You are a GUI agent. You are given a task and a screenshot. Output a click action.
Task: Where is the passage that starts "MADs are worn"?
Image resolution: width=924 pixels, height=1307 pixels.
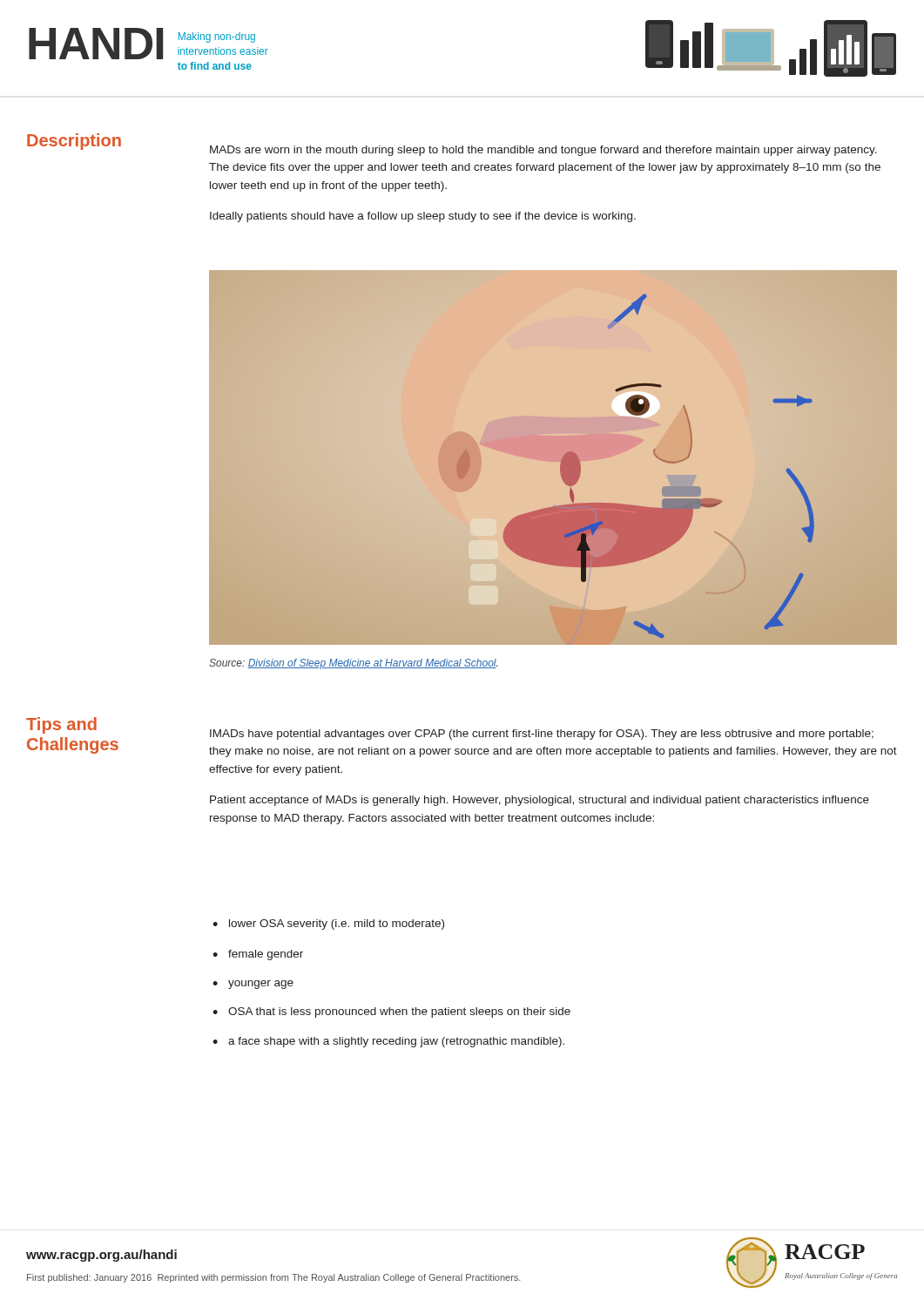(553, 183)
